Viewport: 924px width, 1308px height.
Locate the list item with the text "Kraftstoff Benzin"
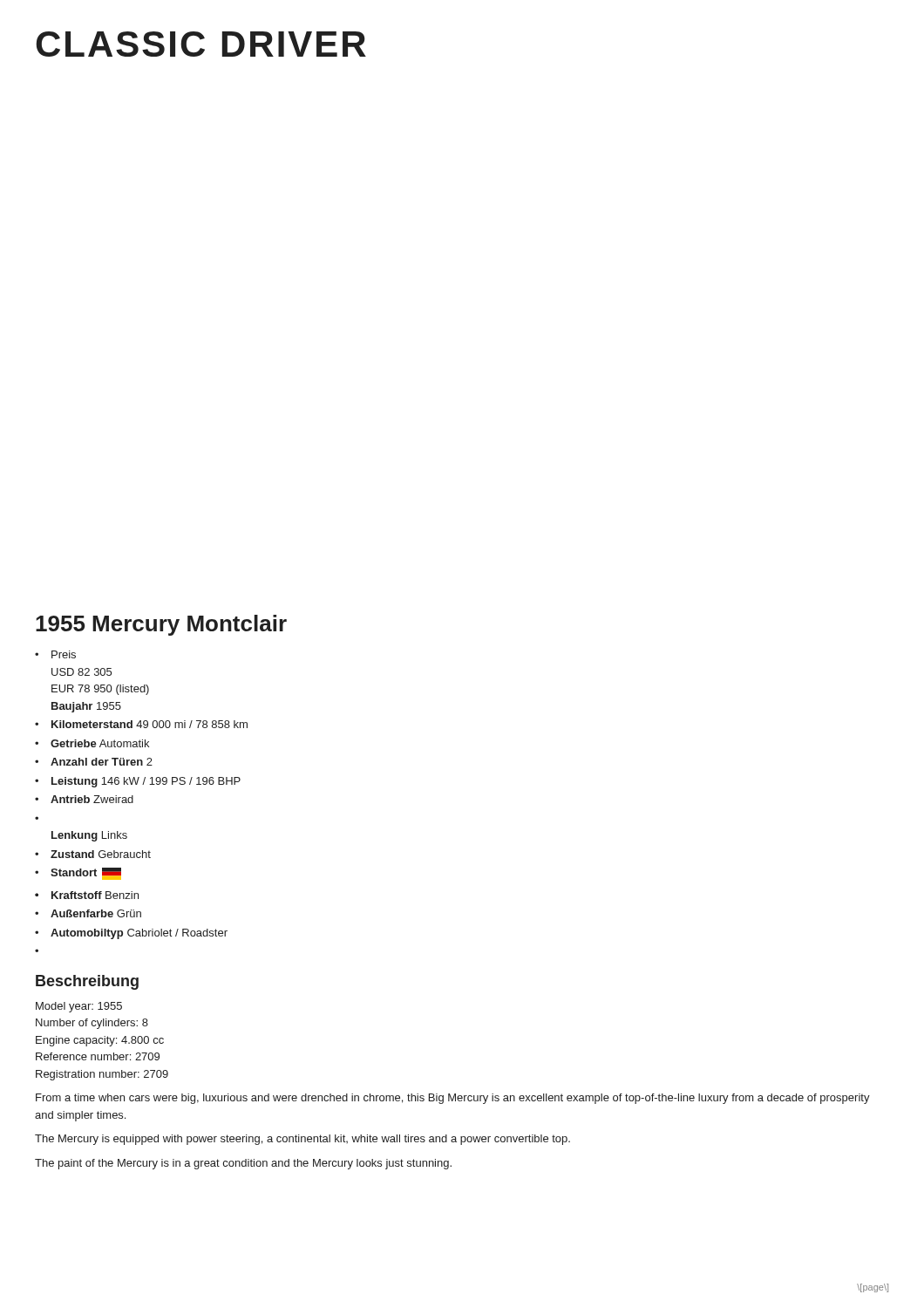pos(95,895)
